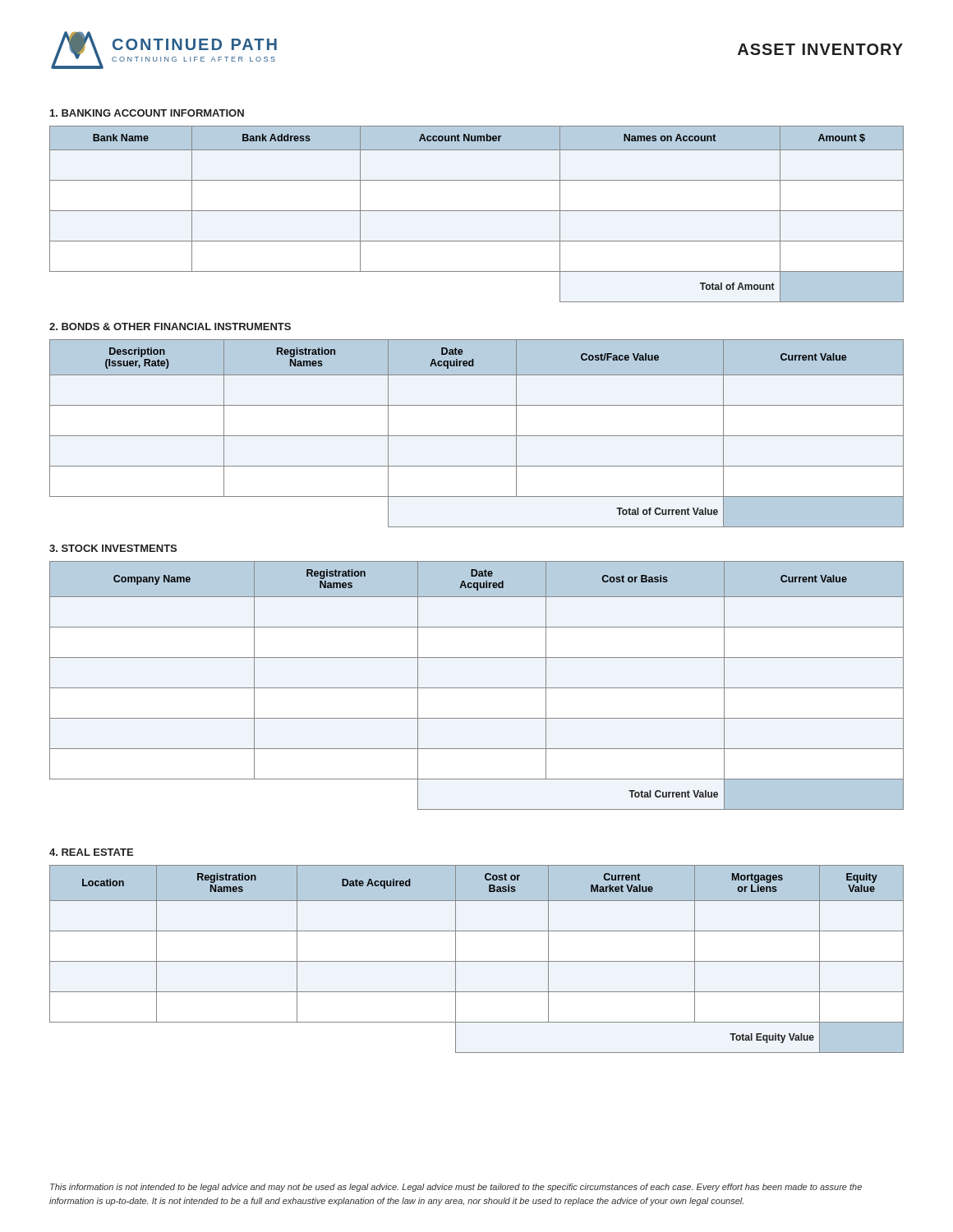
Task: Click on the element starting "4. REAL ESTATE"
Action: tap(91, 852)
